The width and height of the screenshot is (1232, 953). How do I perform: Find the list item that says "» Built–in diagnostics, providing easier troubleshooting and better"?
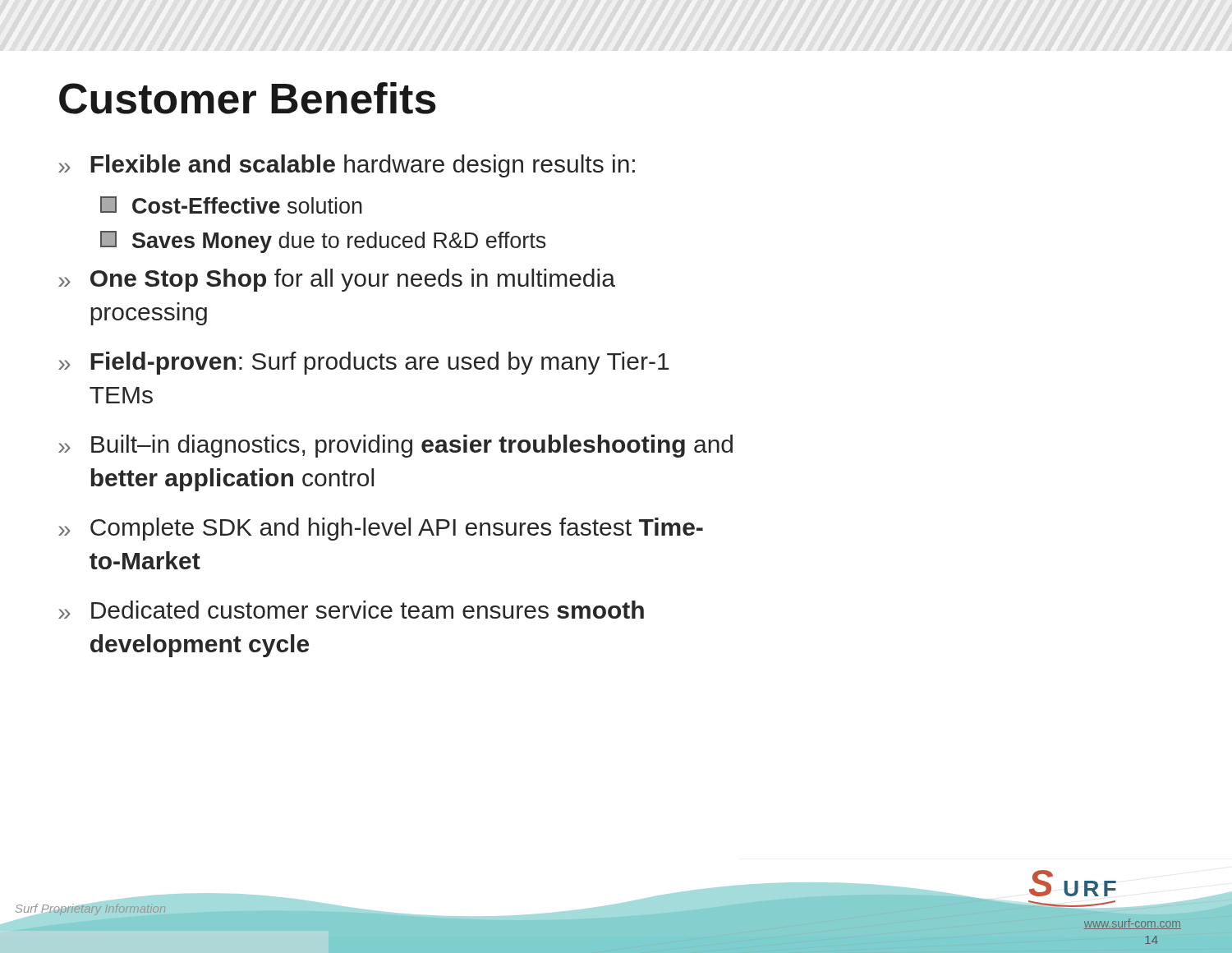pos(419,462)
